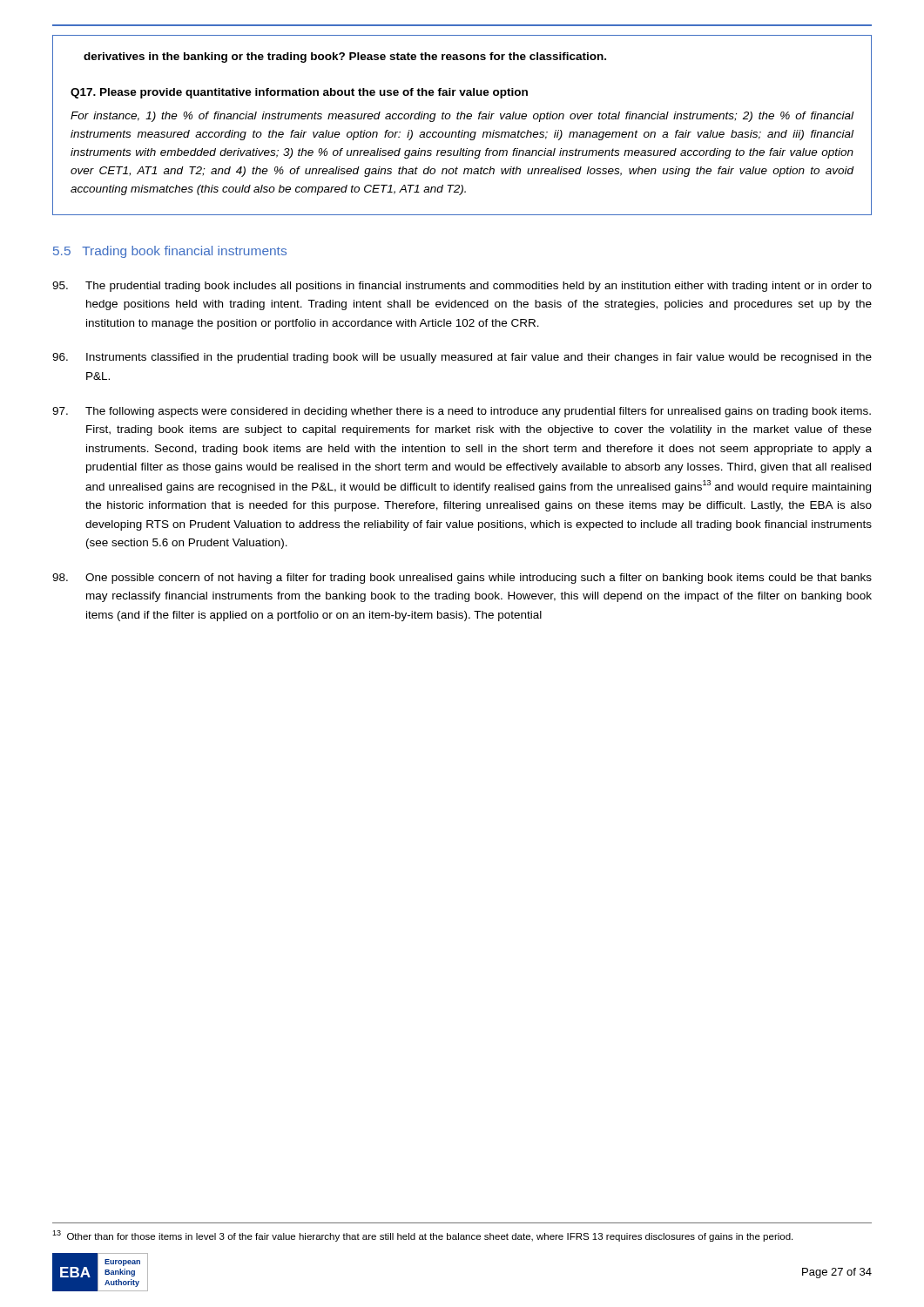Image resolution: width=924 pixels, height=1307 pixels.
Task: Locate the section header that says "5.5 Trading book financial instruments"
Action: click(170, 250)
